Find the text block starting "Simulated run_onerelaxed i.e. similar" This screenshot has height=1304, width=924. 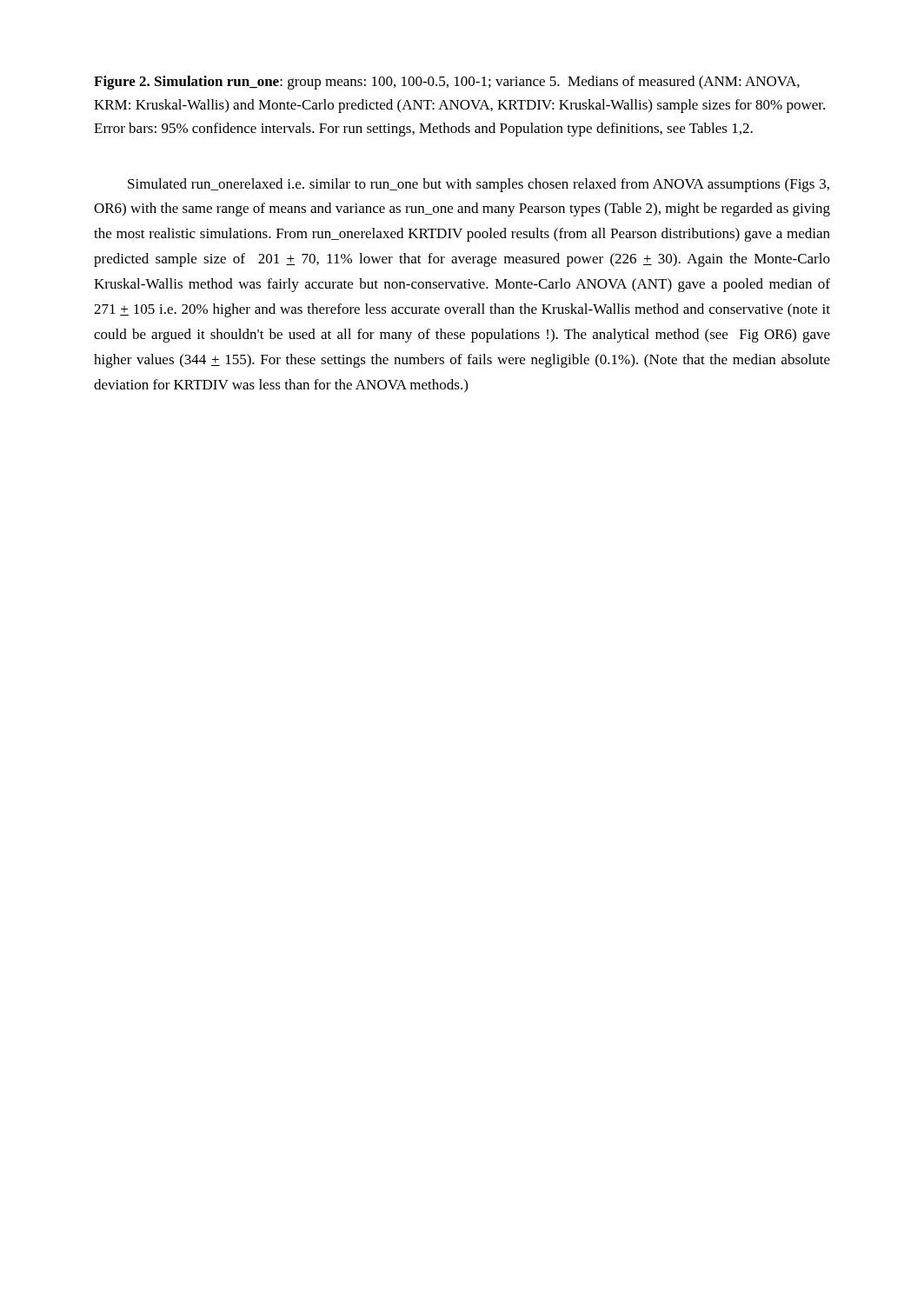462,284
